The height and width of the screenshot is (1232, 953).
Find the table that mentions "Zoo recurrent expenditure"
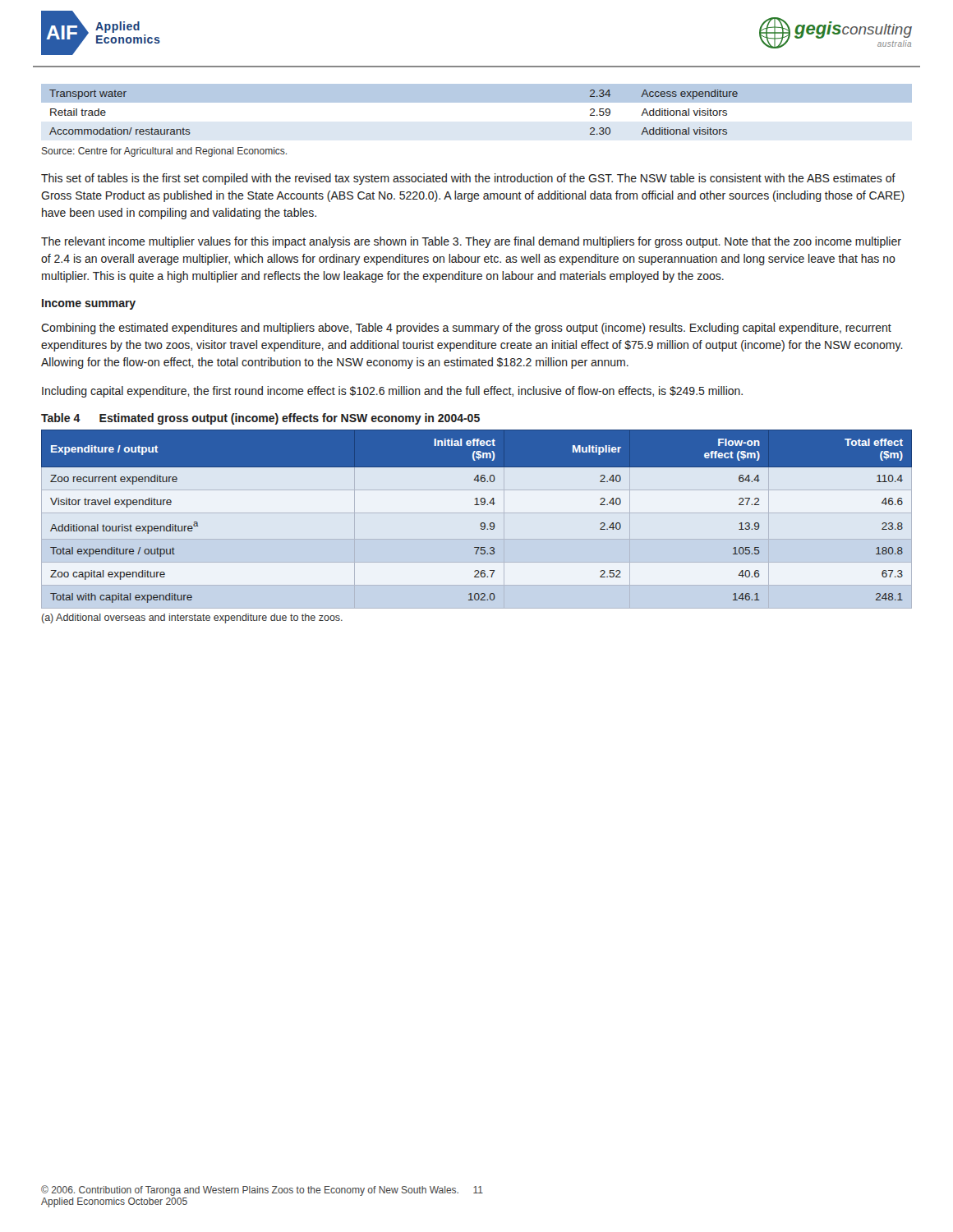[476, 519]
